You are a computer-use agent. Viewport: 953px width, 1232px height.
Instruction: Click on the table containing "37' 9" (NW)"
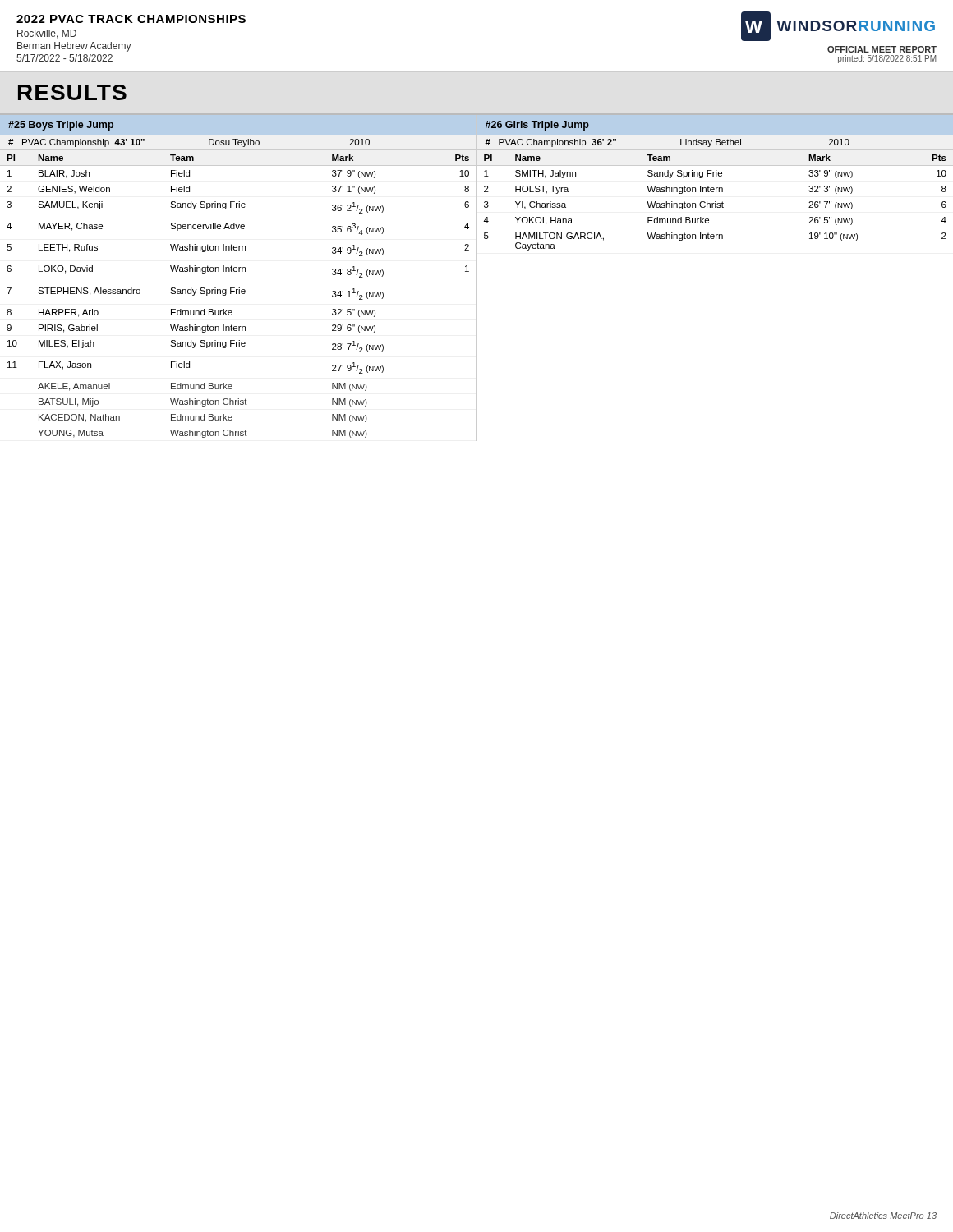point(238,288)
